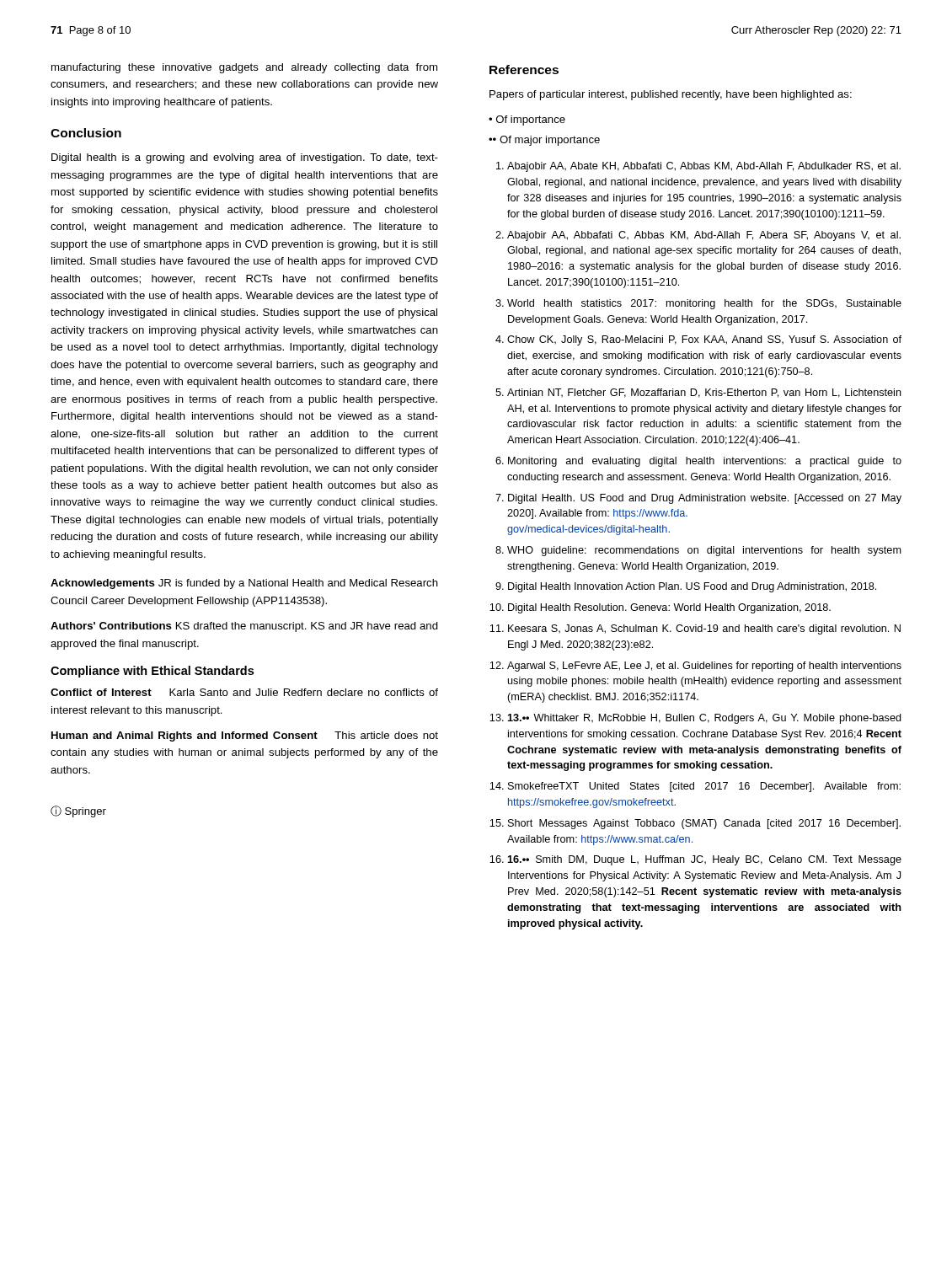This screenshot has width=952, height=1264.
Task: Select the passage starting "•• Of major importance"
Action: tap(544, 139)
